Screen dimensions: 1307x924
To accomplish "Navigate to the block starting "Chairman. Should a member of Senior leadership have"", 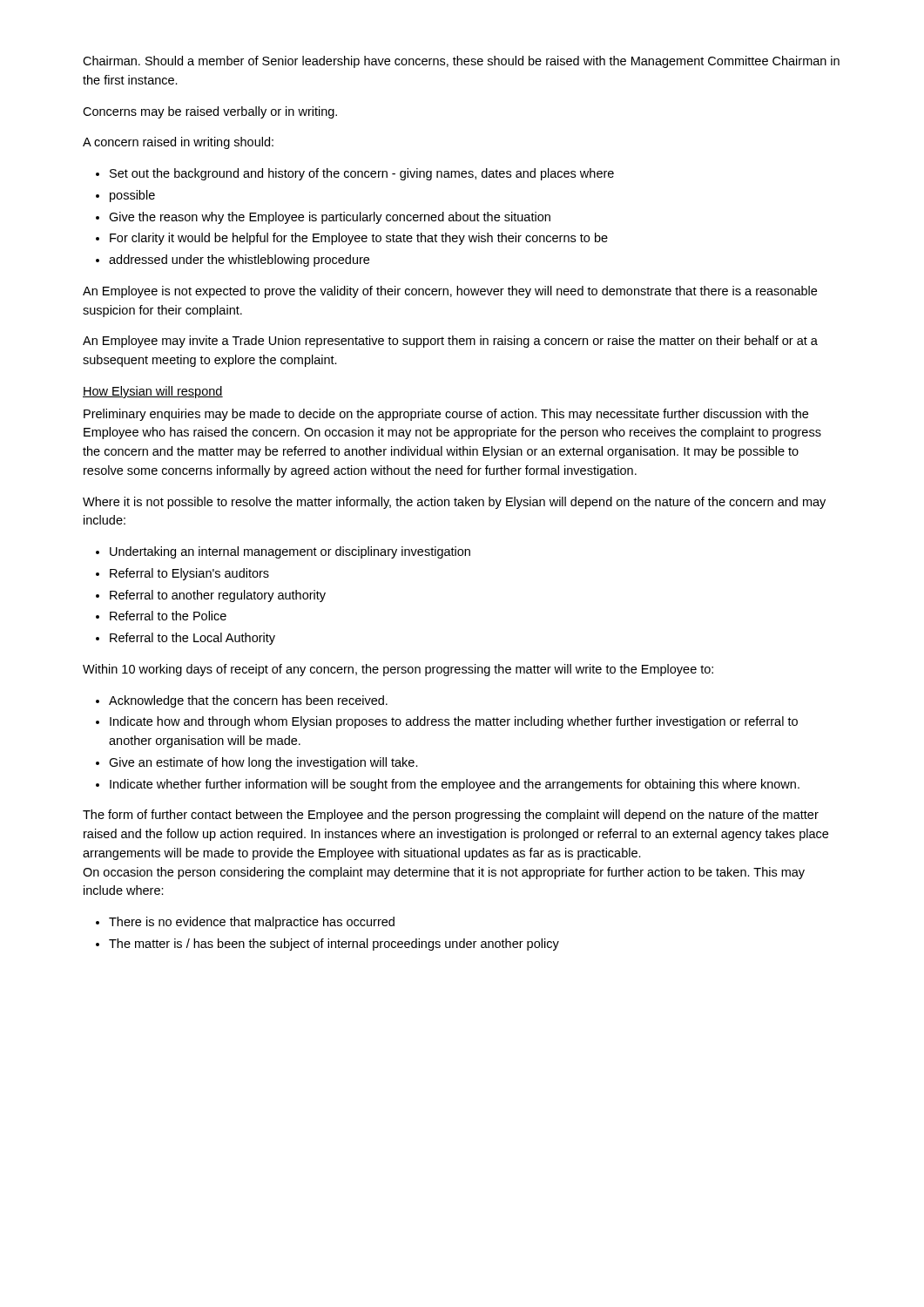I will click(462, 71).
